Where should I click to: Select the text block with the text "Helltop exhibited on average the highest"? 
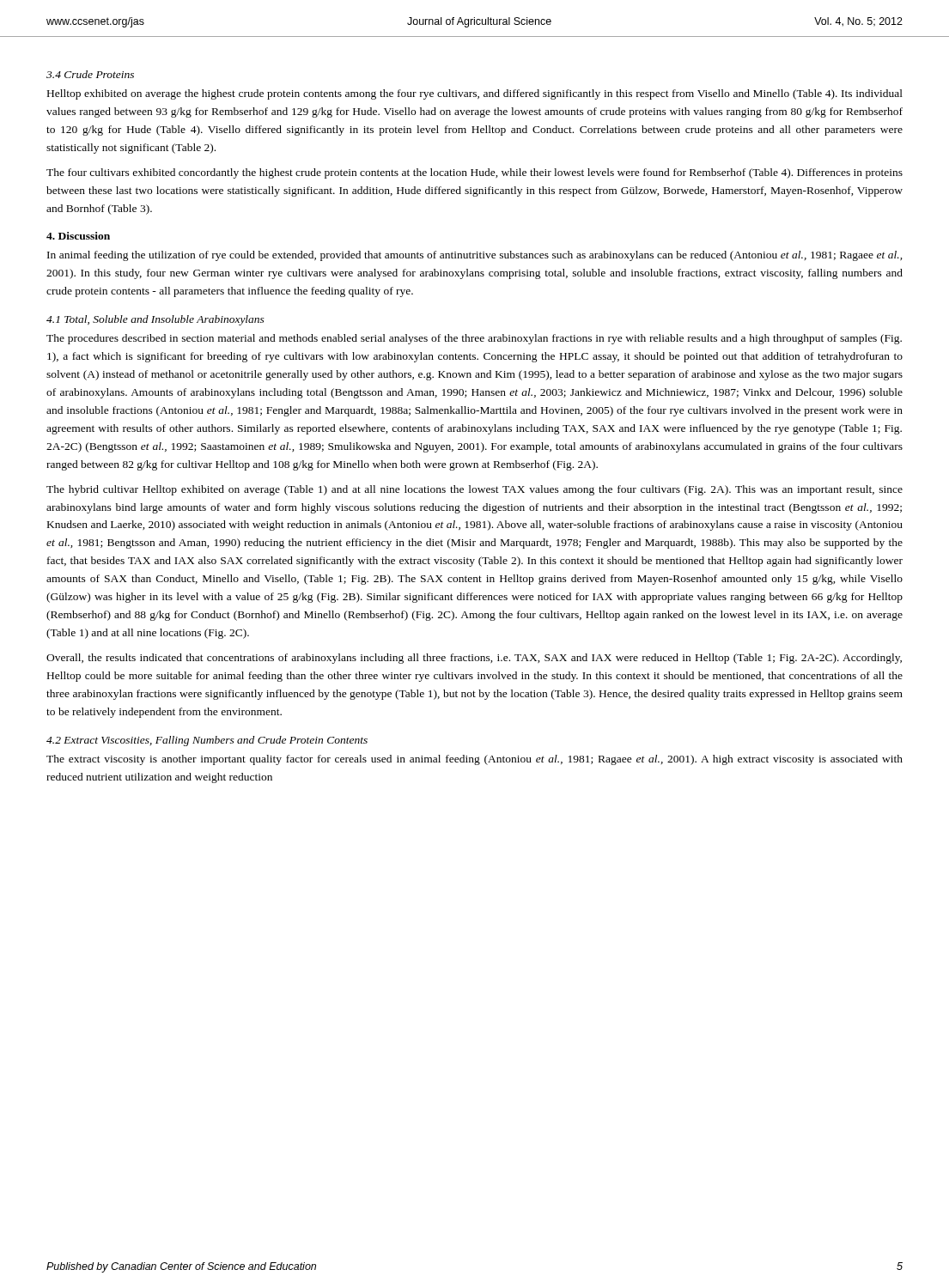point(474,121)
